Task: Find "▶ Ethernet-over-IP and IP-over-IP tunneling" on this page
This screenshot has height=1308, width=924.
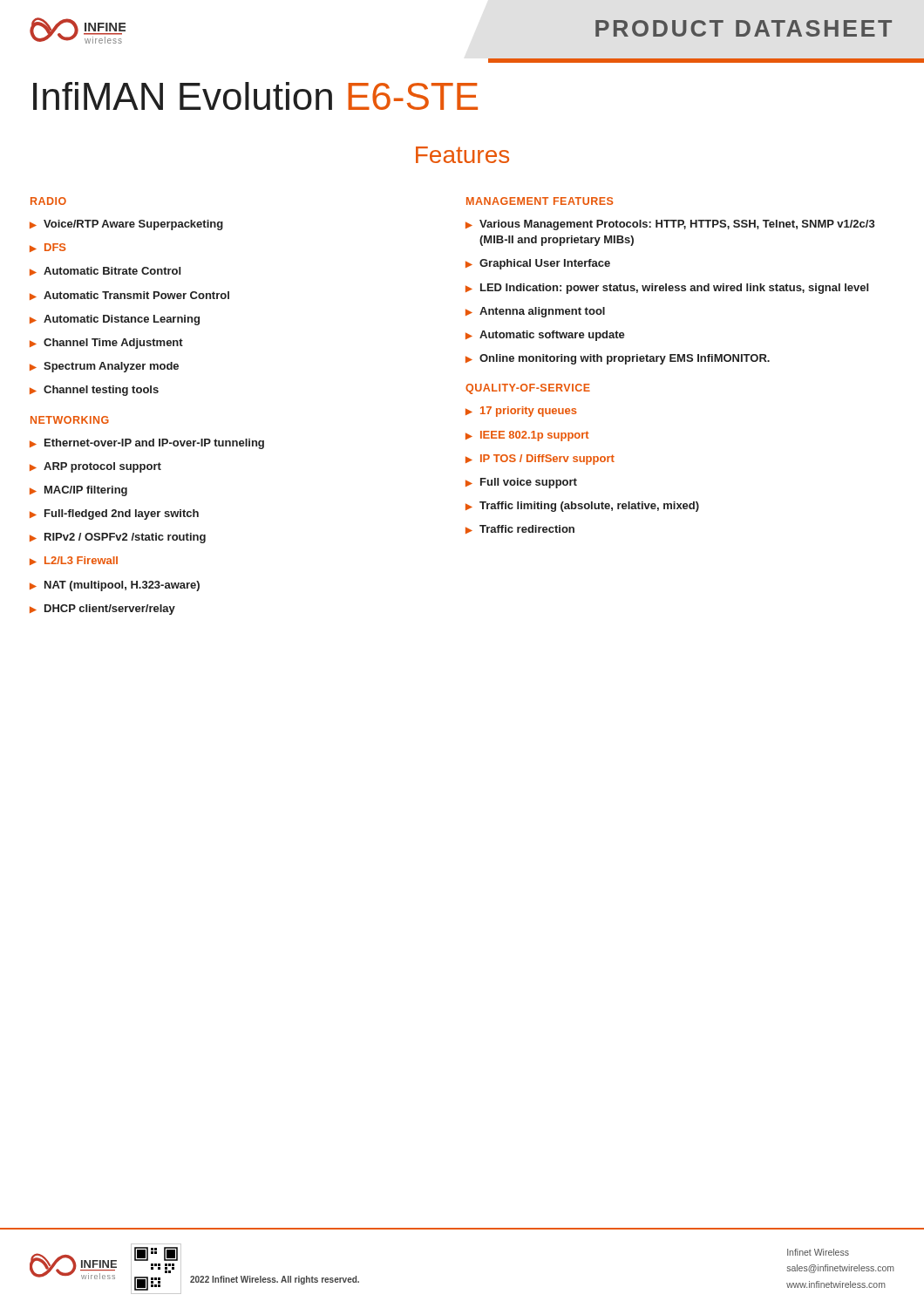Action: [147, 443]
